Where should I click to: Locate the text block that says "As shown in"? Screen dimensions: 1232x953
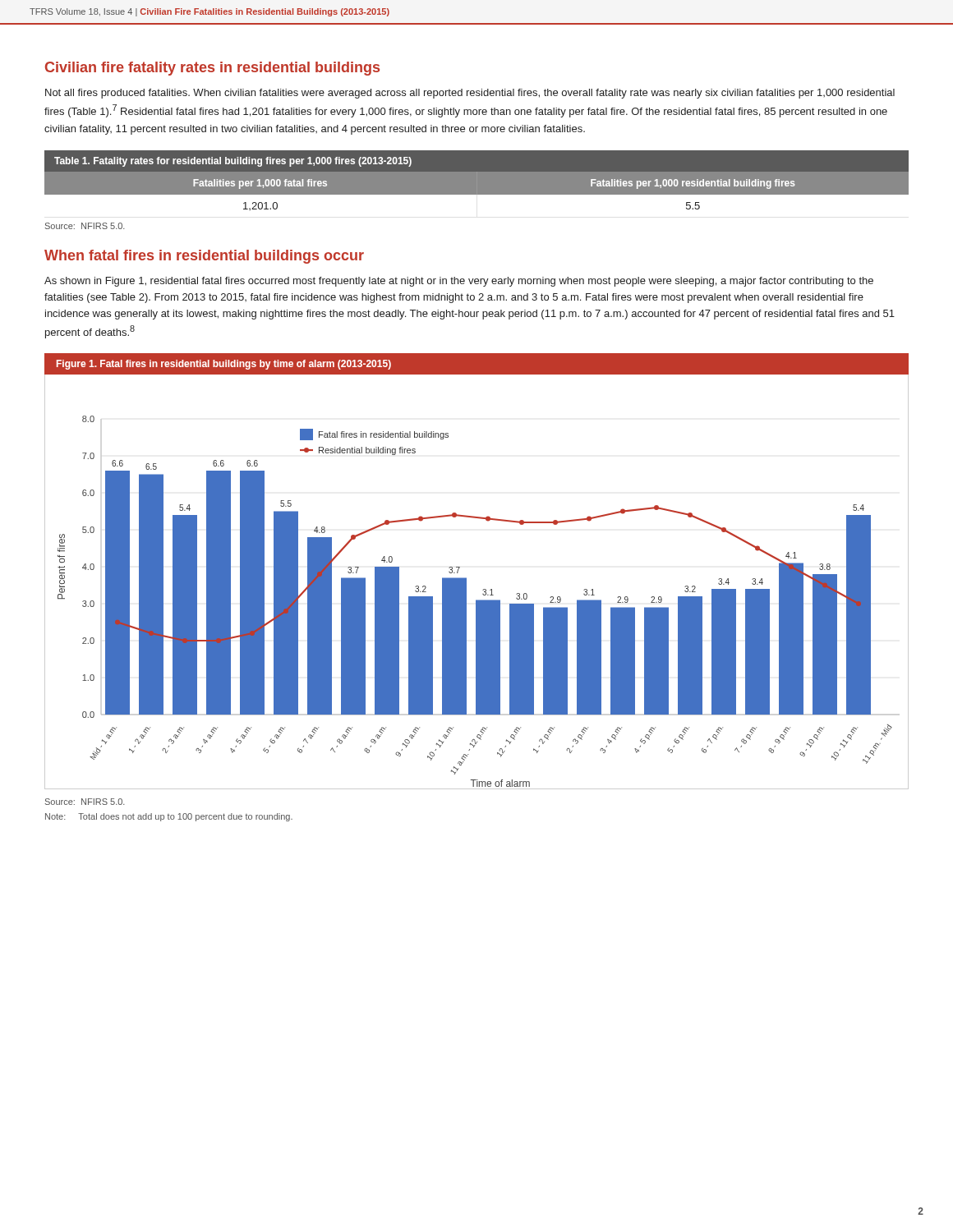click(470, 306)
